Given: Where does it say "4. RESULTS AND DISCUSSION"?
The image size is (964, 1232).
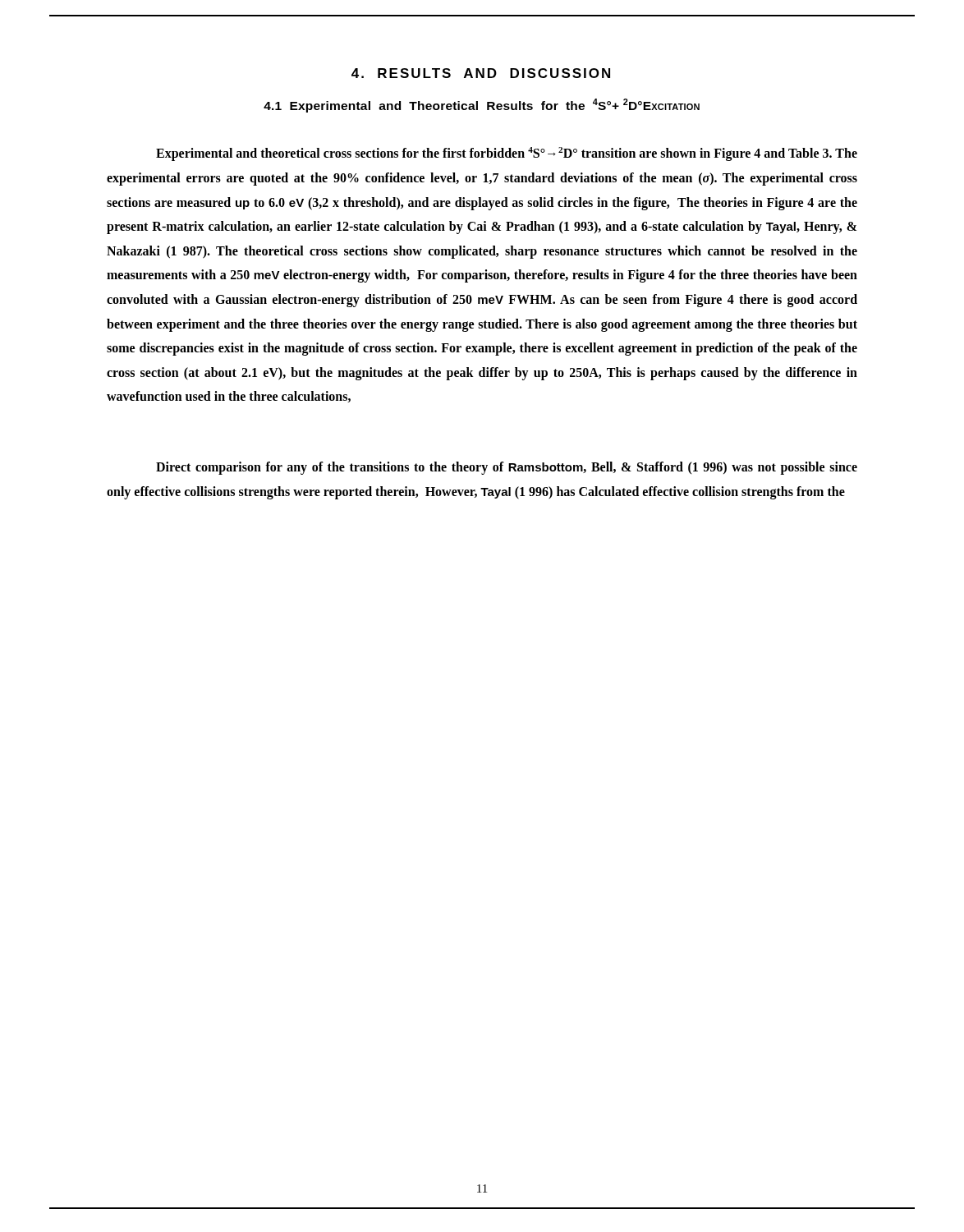Looking at the screenshot, I should (x=482, y=73).
